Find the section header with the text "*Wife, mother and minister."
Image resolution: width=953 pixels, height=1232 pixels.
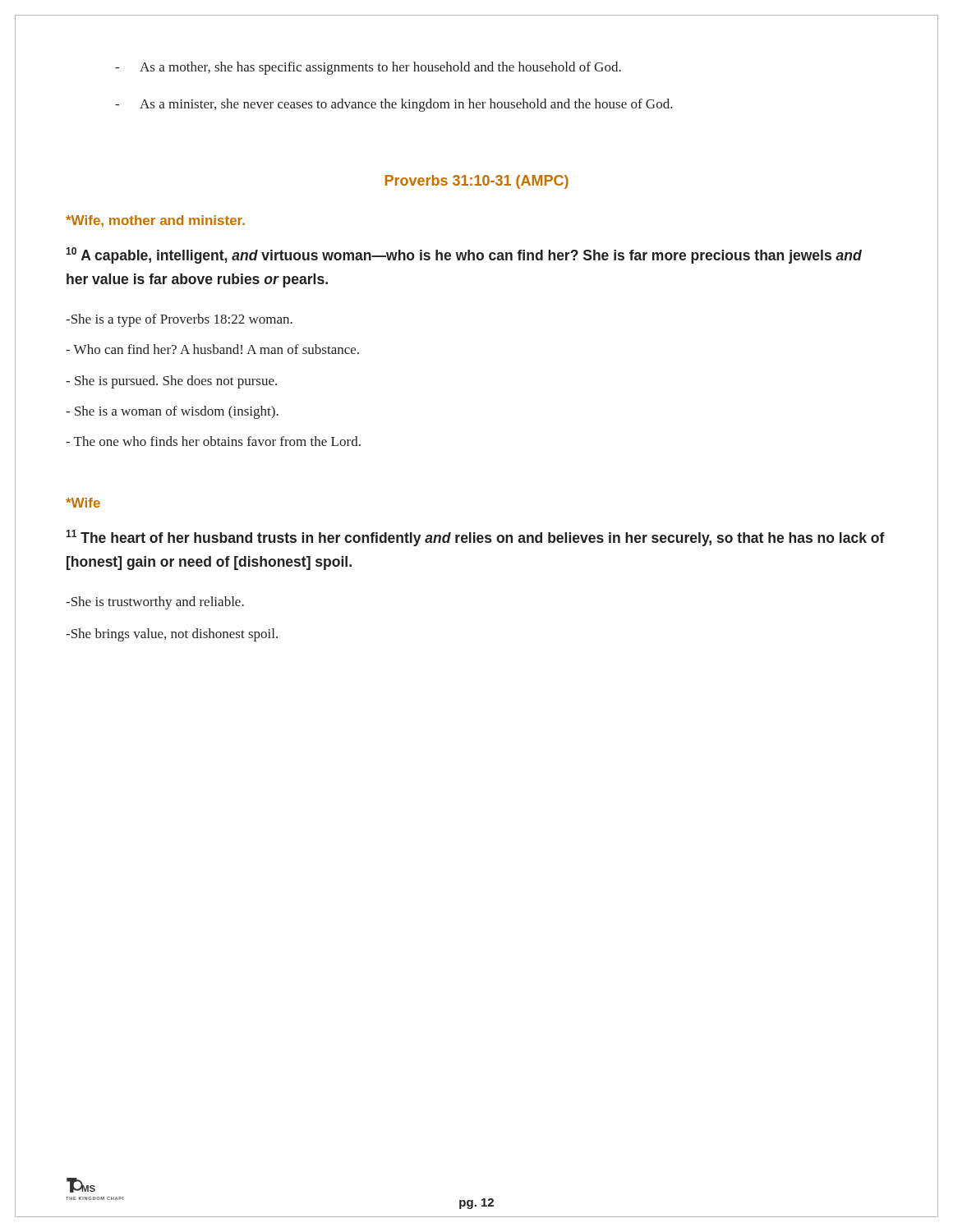[x=156, y=221]
